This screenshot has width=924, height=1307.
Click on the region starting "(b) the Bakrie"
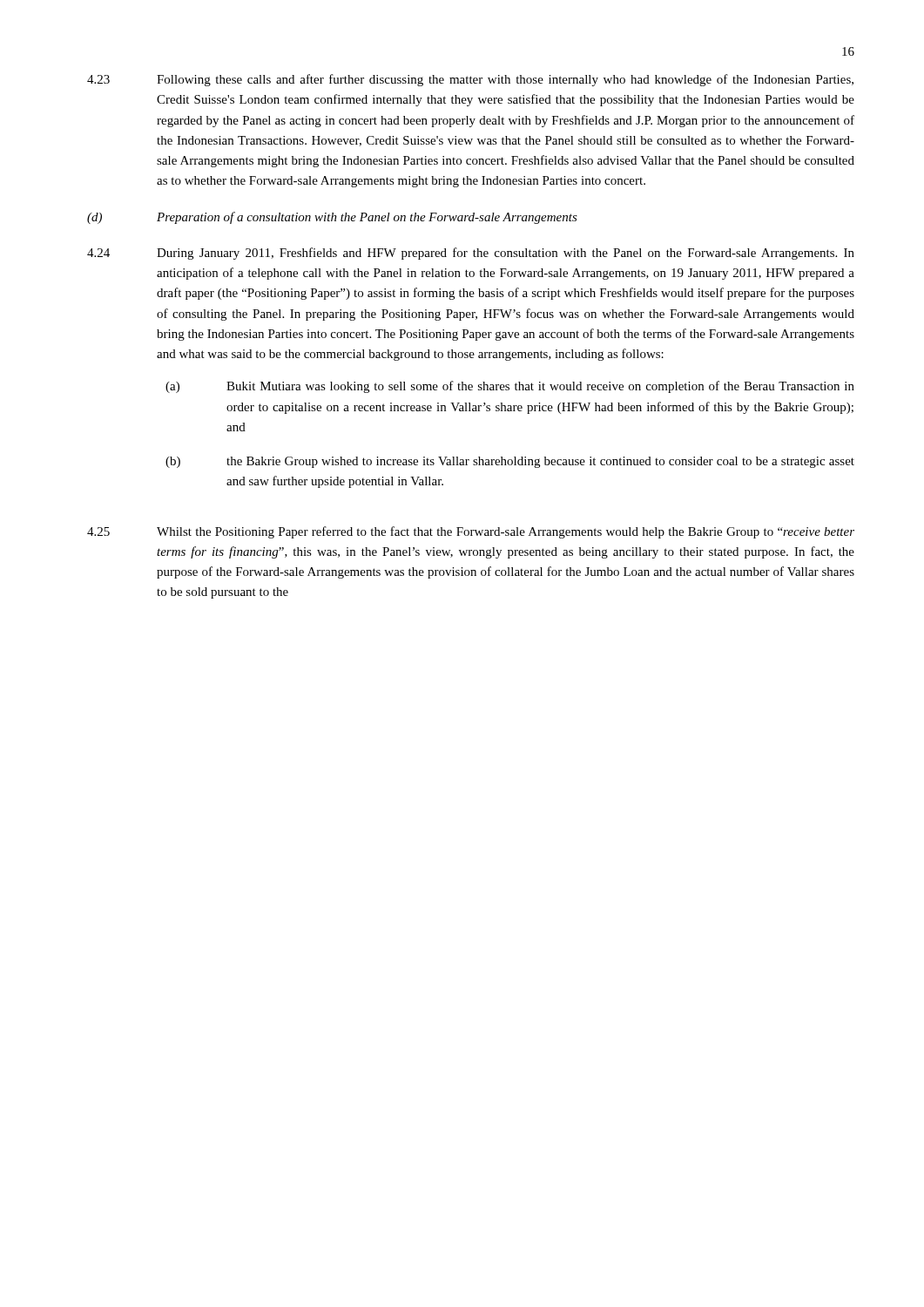tap(506, 472)
